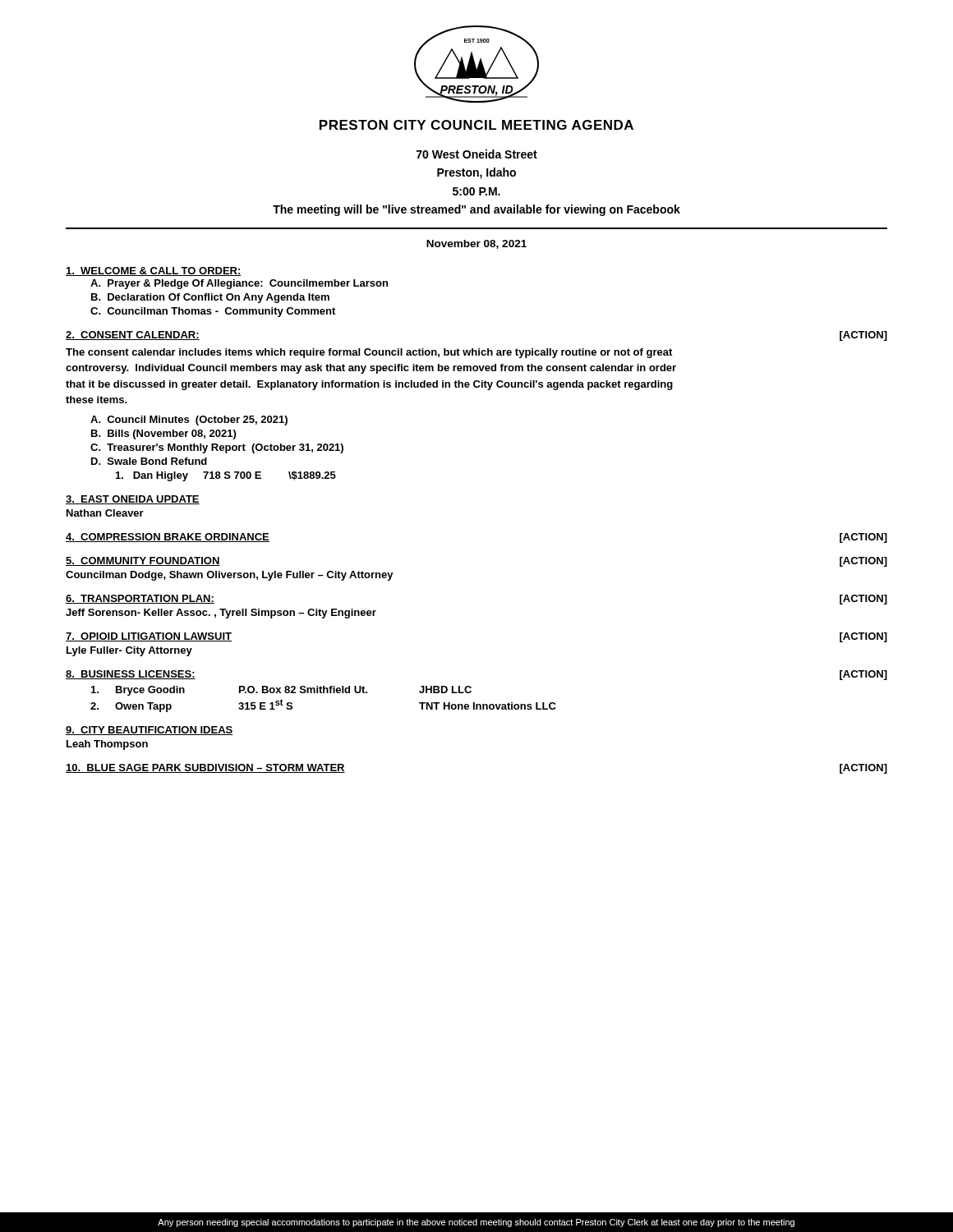Find the list item that says "4. COMPRESSION BRAKE ORDINANCE [ACTION]"
This screenshot has height=1232, width=953.
[167, 538]
